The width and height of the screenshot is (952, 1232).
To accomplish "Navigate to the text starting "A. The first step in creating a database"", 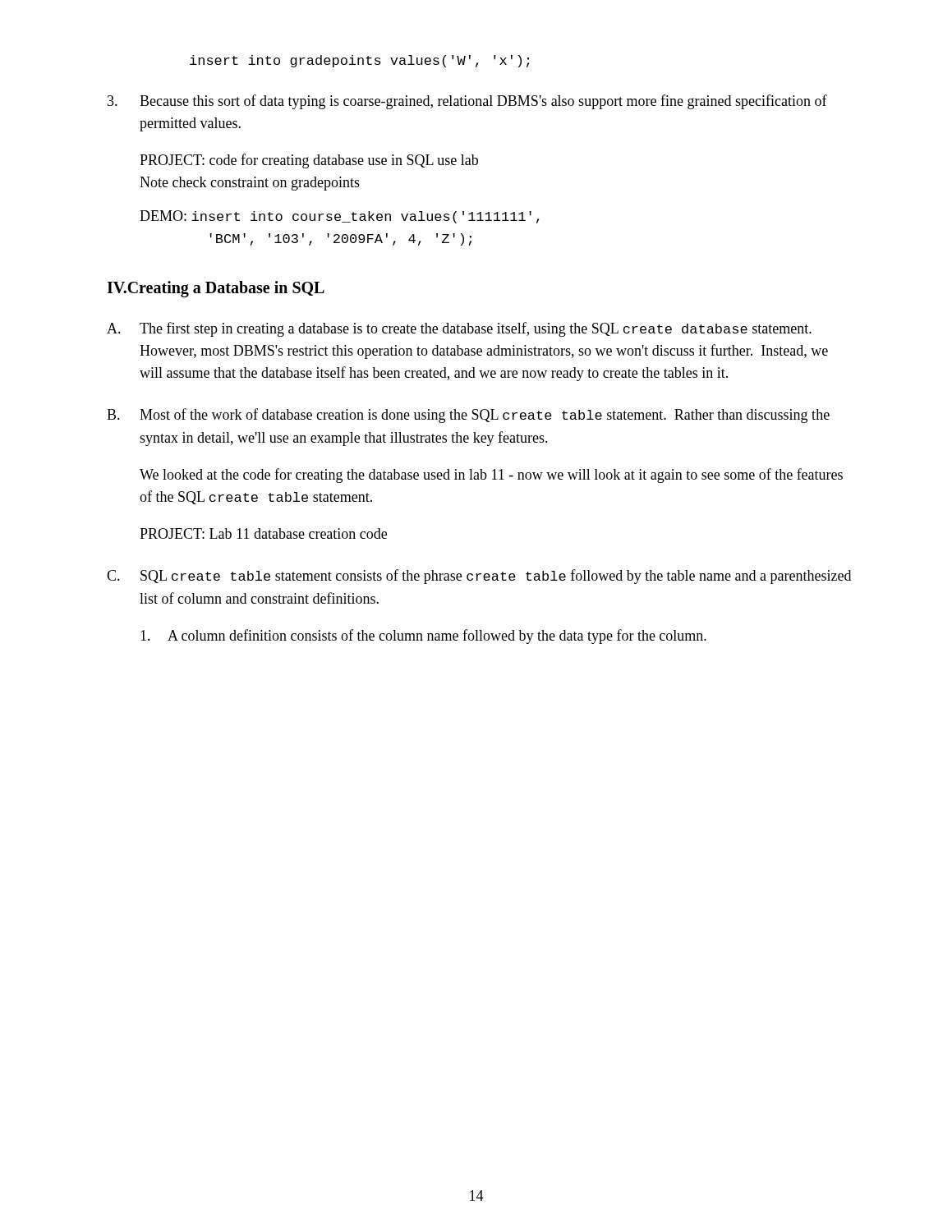I will tap(480, 351).
